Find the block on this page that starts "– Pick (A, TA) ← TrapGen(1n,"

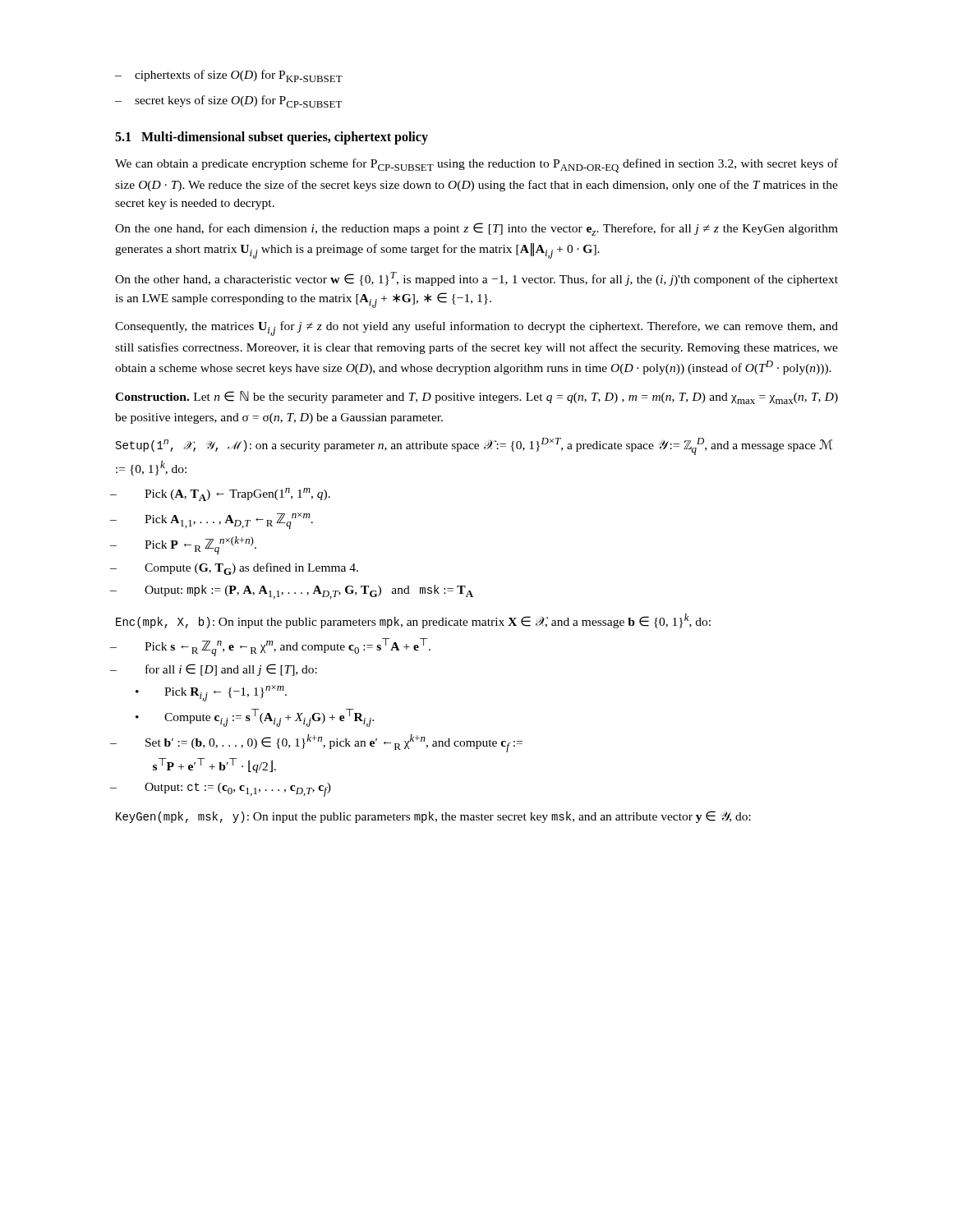point(223,493)
